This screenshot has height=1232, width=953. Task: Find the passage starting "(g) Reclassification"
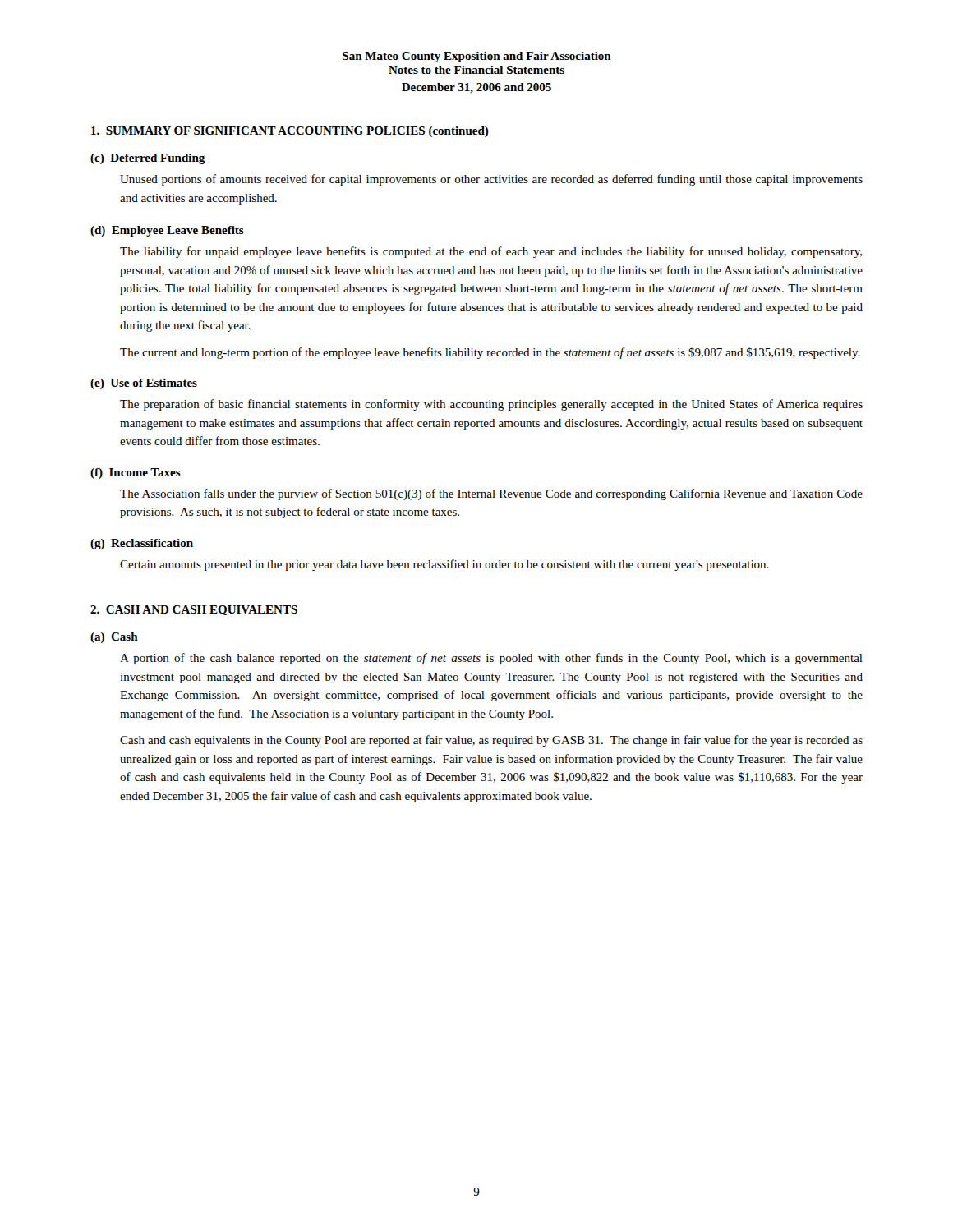tap(142, 543)
